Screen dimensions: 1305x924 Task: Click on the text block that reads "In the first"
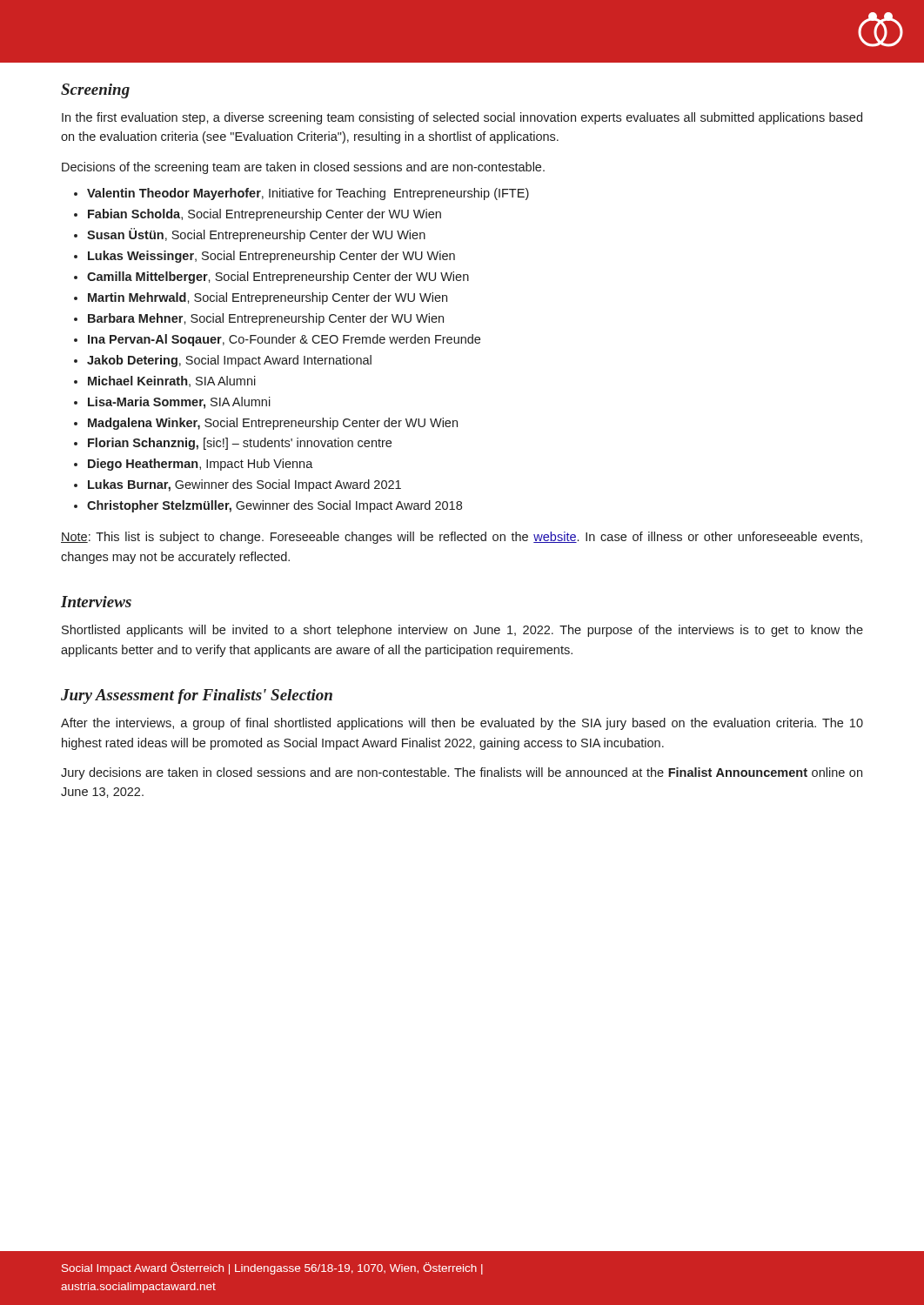(462, 127)
